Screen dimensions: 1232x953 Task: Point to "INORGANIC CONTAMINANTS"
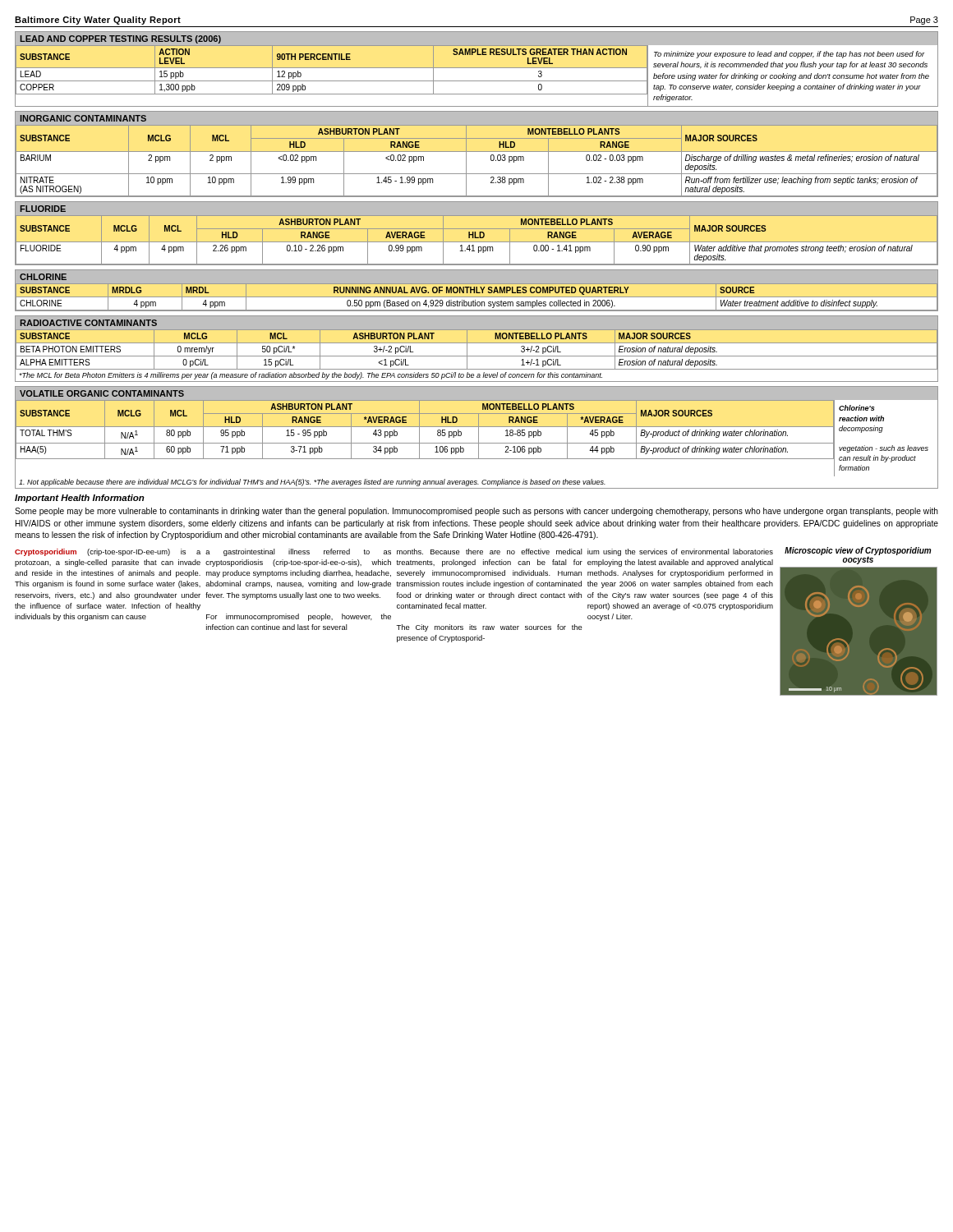click(x=83, y=119)
